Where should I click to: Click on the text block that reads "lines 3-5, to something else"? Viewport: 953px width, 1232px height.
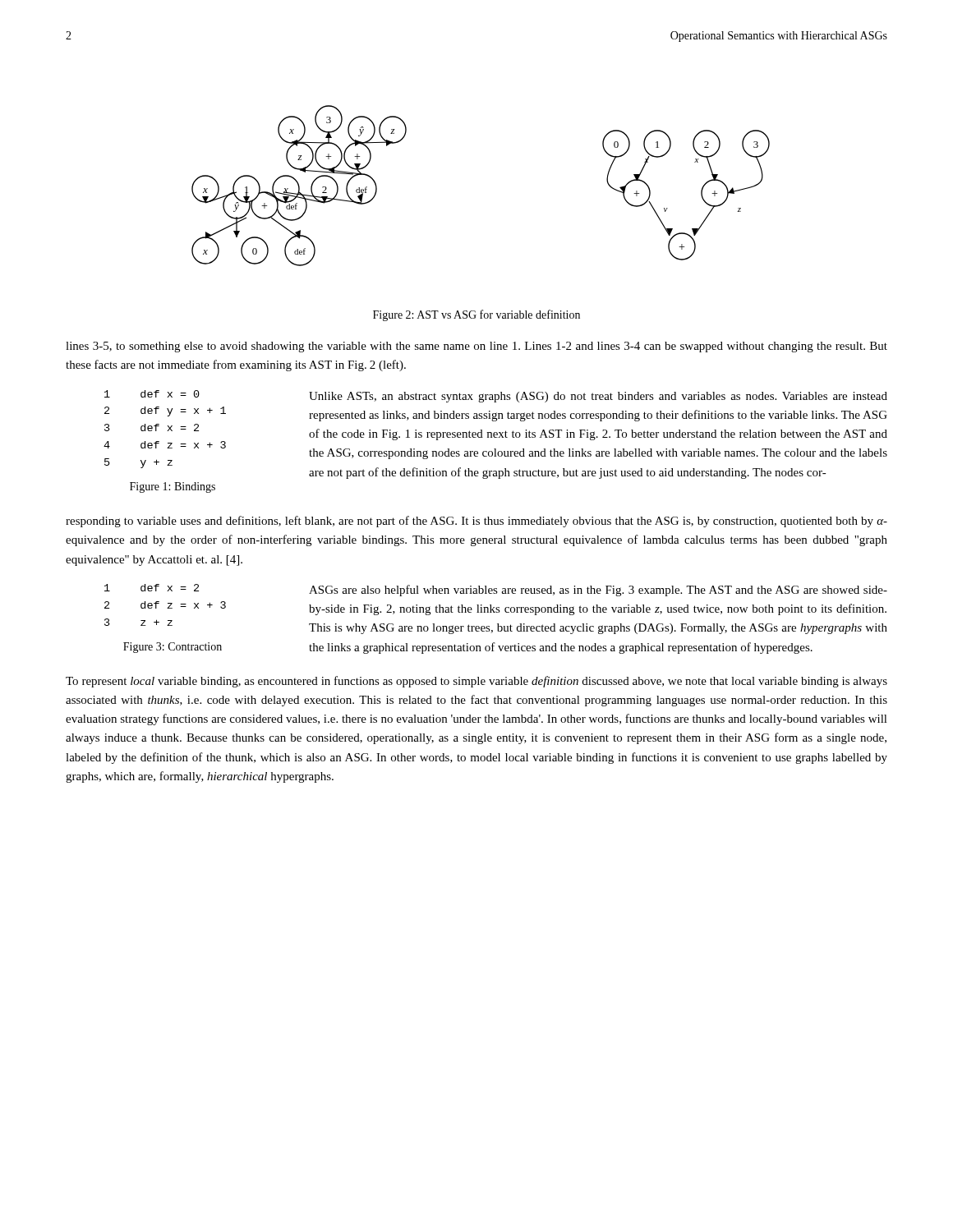(476, 356)
